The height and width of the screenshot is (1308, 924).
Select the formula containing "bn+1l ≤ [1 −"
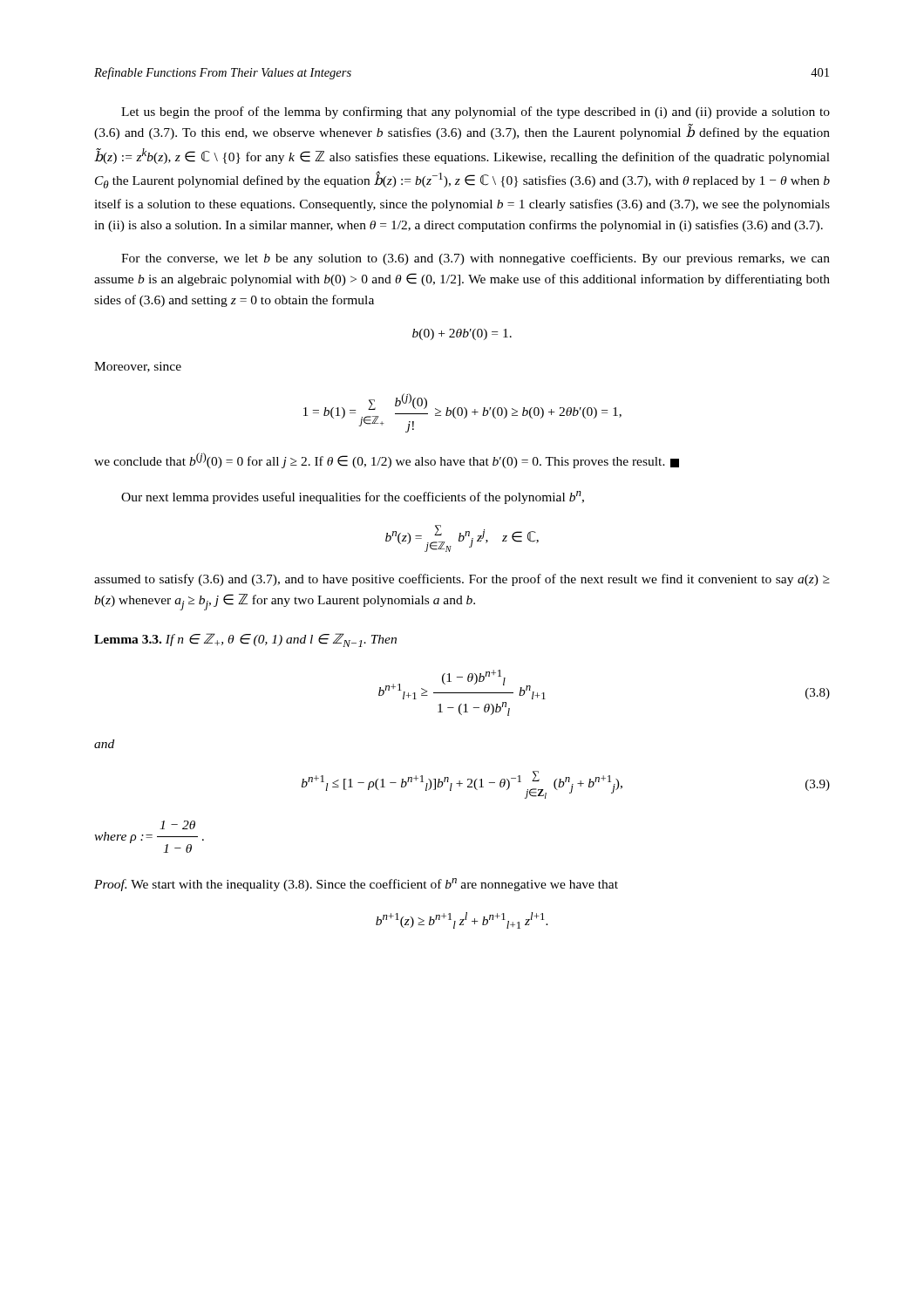(x=565, y=785)
